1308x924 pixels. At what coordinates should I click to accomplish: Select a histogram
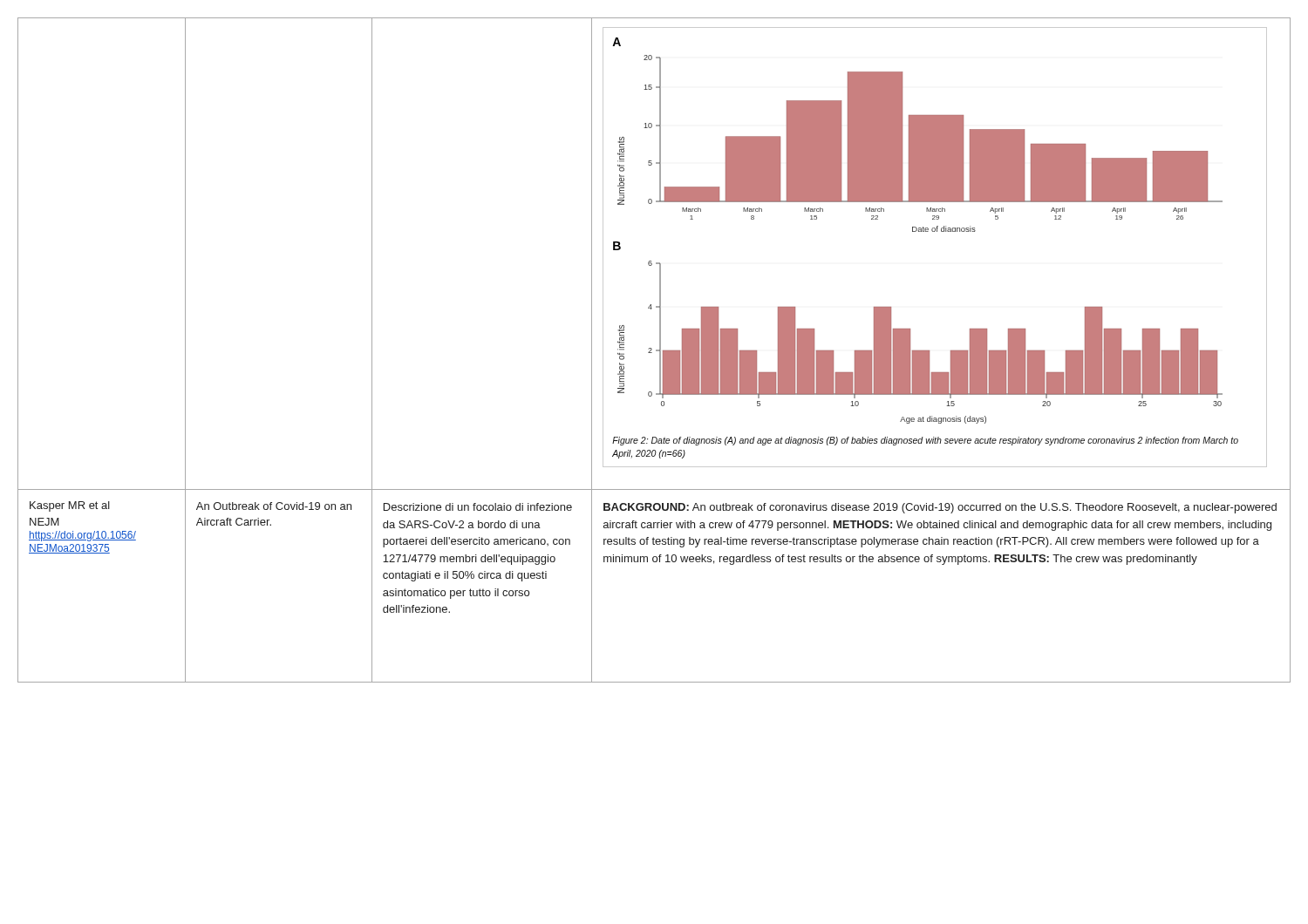(x=941, y=254)
